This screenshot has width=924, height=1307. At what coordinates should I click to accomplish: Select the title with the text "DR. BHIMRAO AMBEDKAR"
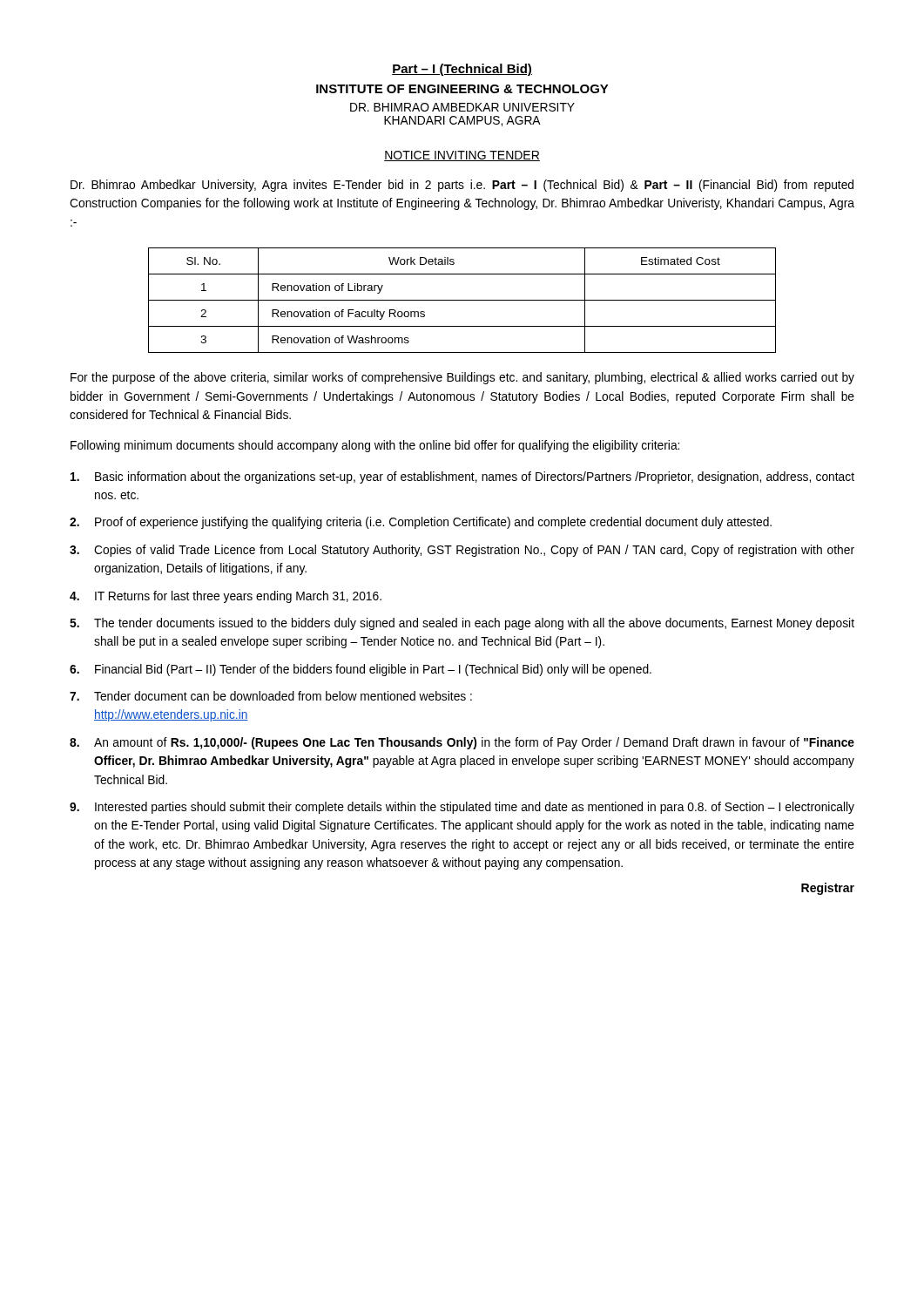pos(462,114)
